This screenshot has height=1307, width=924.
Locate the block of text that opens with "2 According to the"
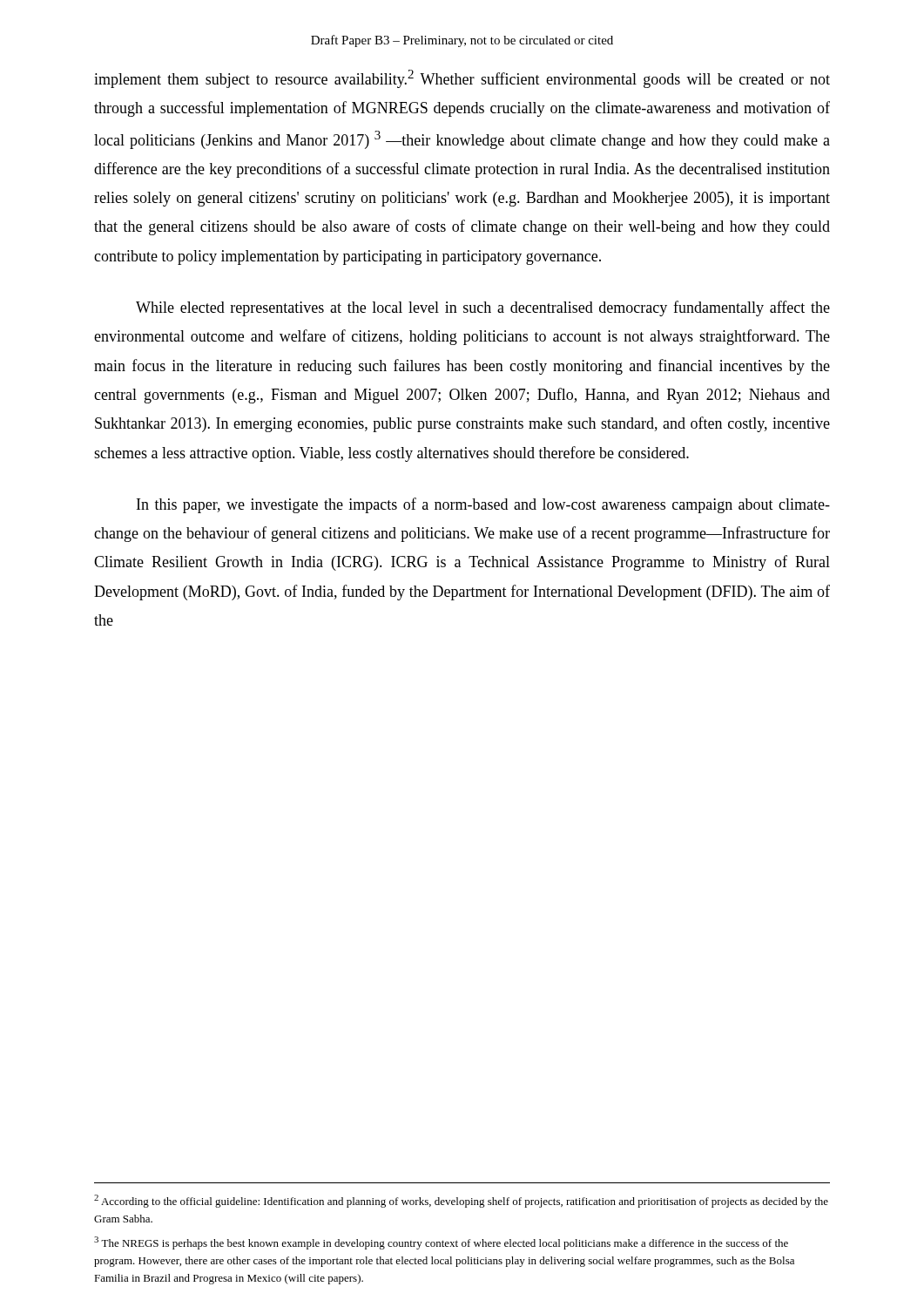[x=462, y=1238]
